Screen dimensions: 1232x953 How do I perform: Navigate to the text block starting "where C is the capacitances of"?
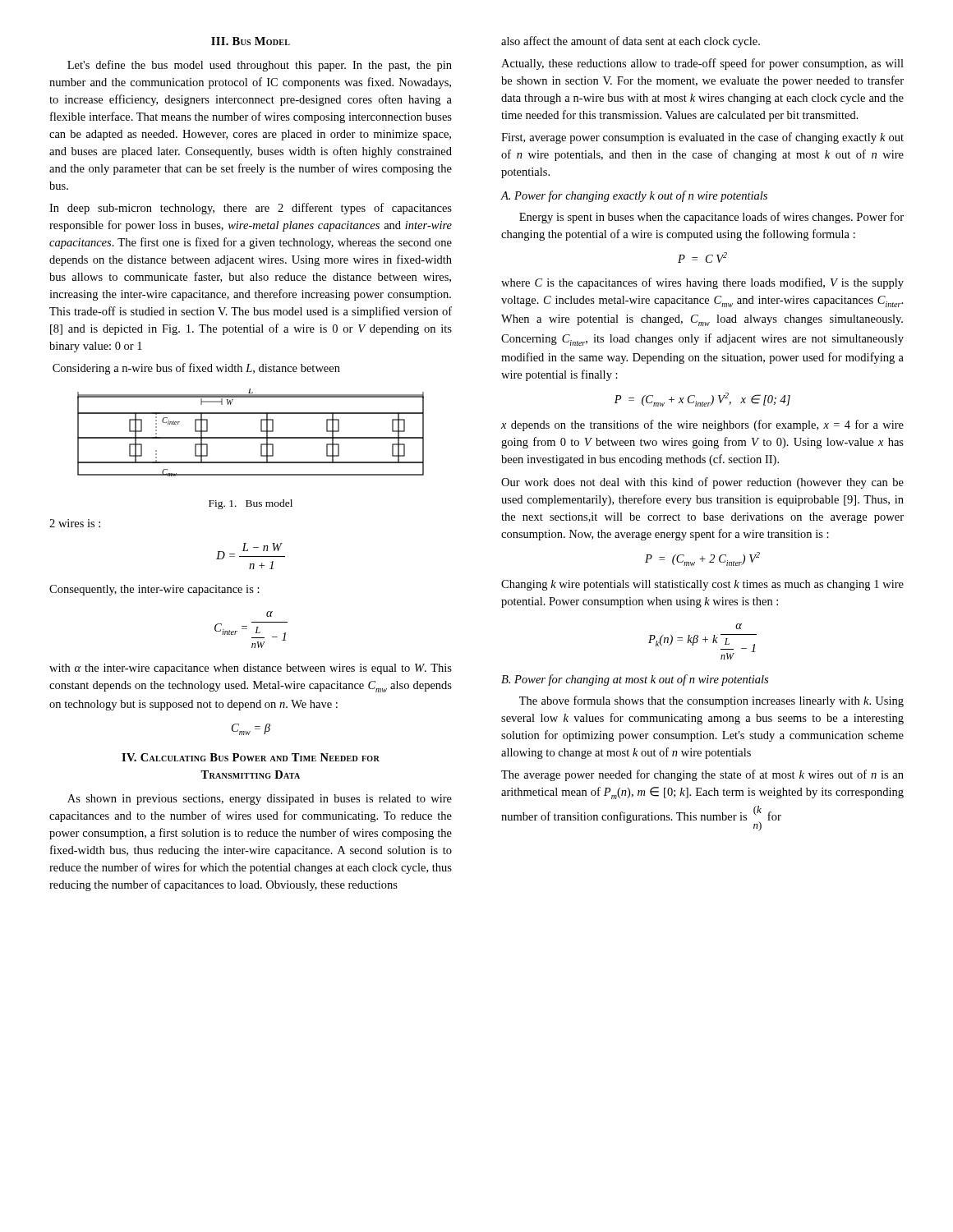click(702, 329)
